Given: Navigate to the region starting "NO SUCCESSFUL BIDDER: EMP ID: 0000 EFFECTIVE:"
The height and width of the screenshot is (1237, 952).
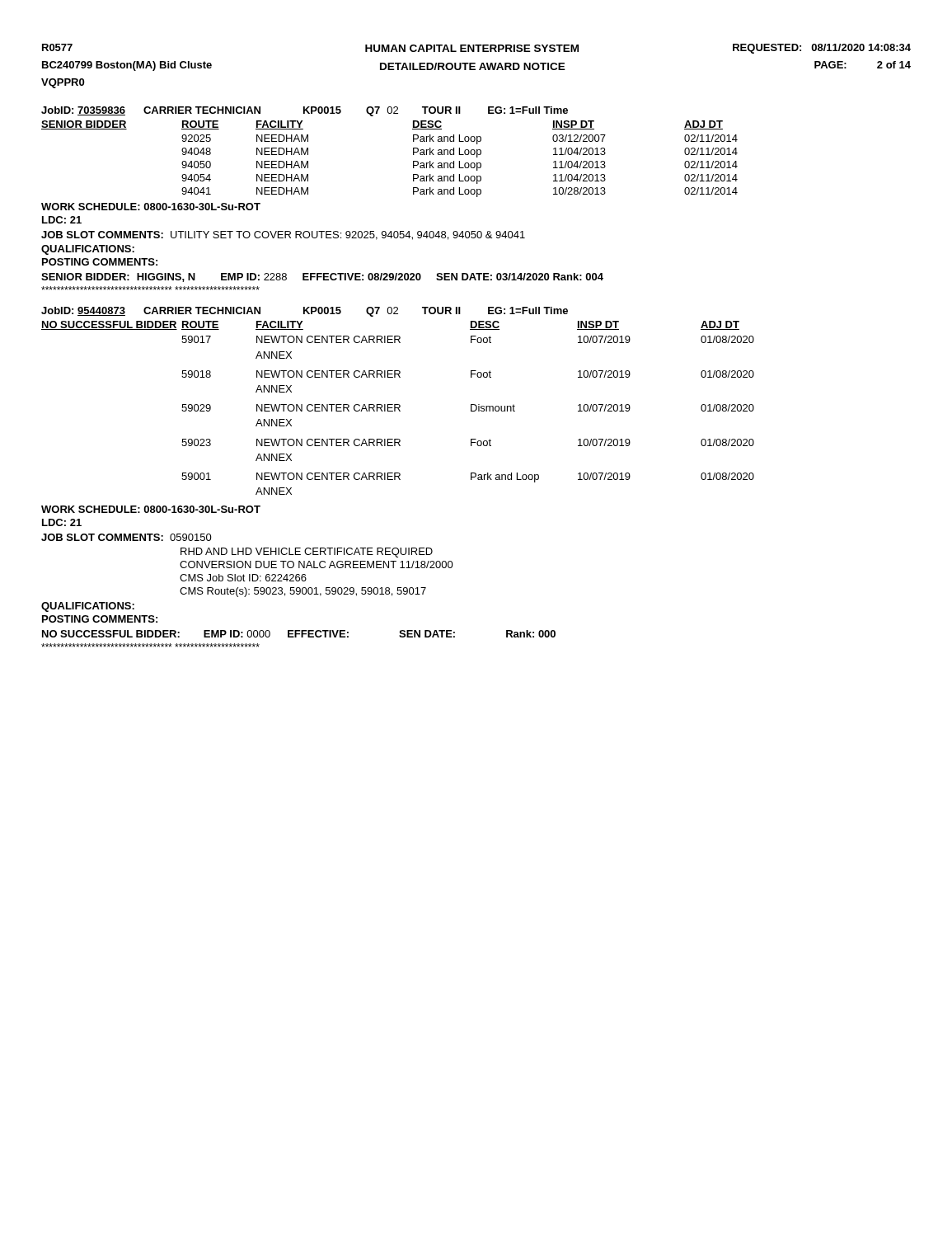Looking at the screenshot, I should (299, 634).
